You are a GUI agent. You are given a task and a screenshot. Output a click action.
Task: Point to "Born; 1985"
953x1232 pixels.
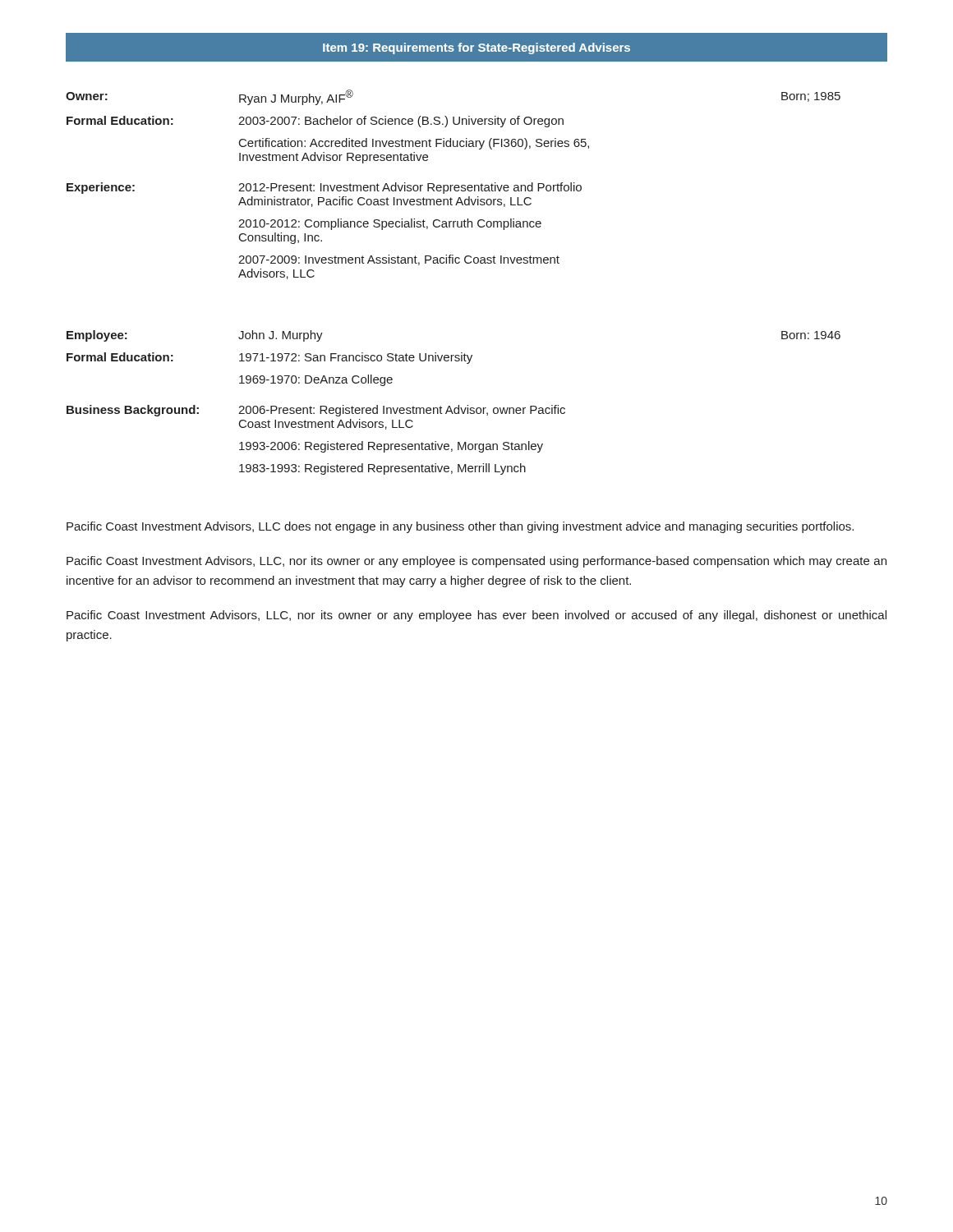click(811, 96)
